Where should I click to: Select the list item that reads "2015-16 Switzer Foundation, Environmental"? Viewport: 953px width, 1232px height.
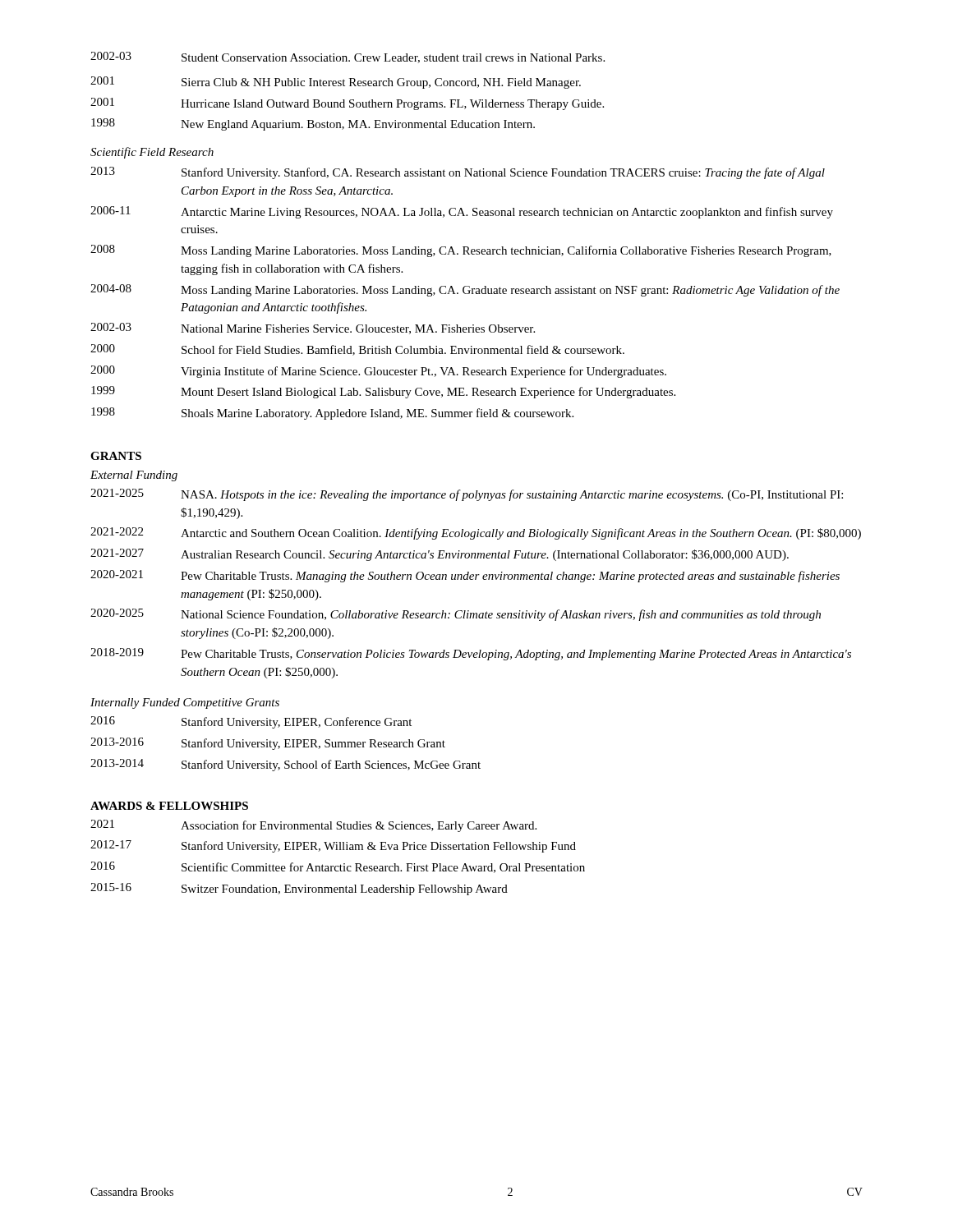click(x=476, y=889)
